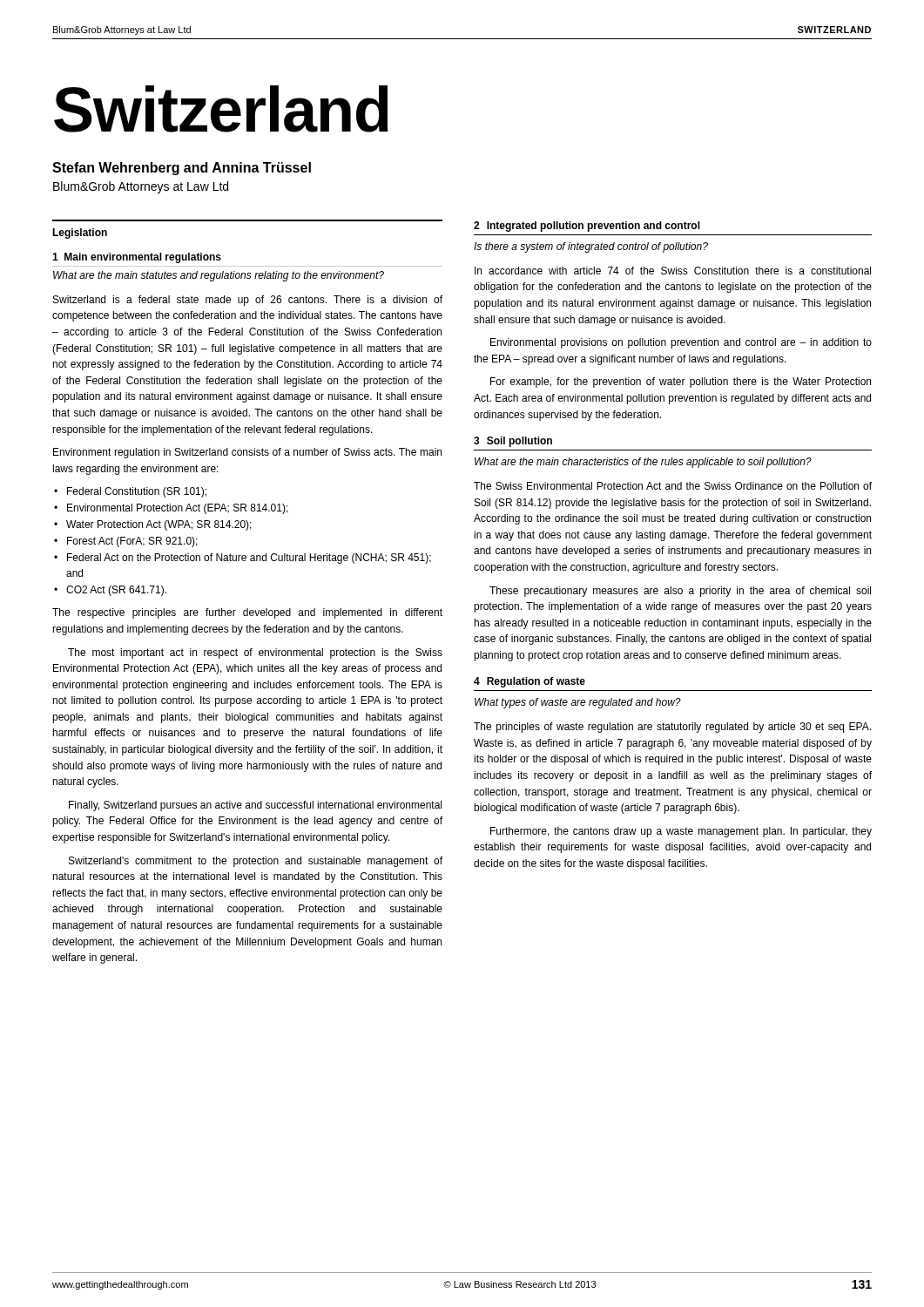
Task: Select the passage starting "Forest Act (ForA; SR"
Action: [x=132, y=541]
